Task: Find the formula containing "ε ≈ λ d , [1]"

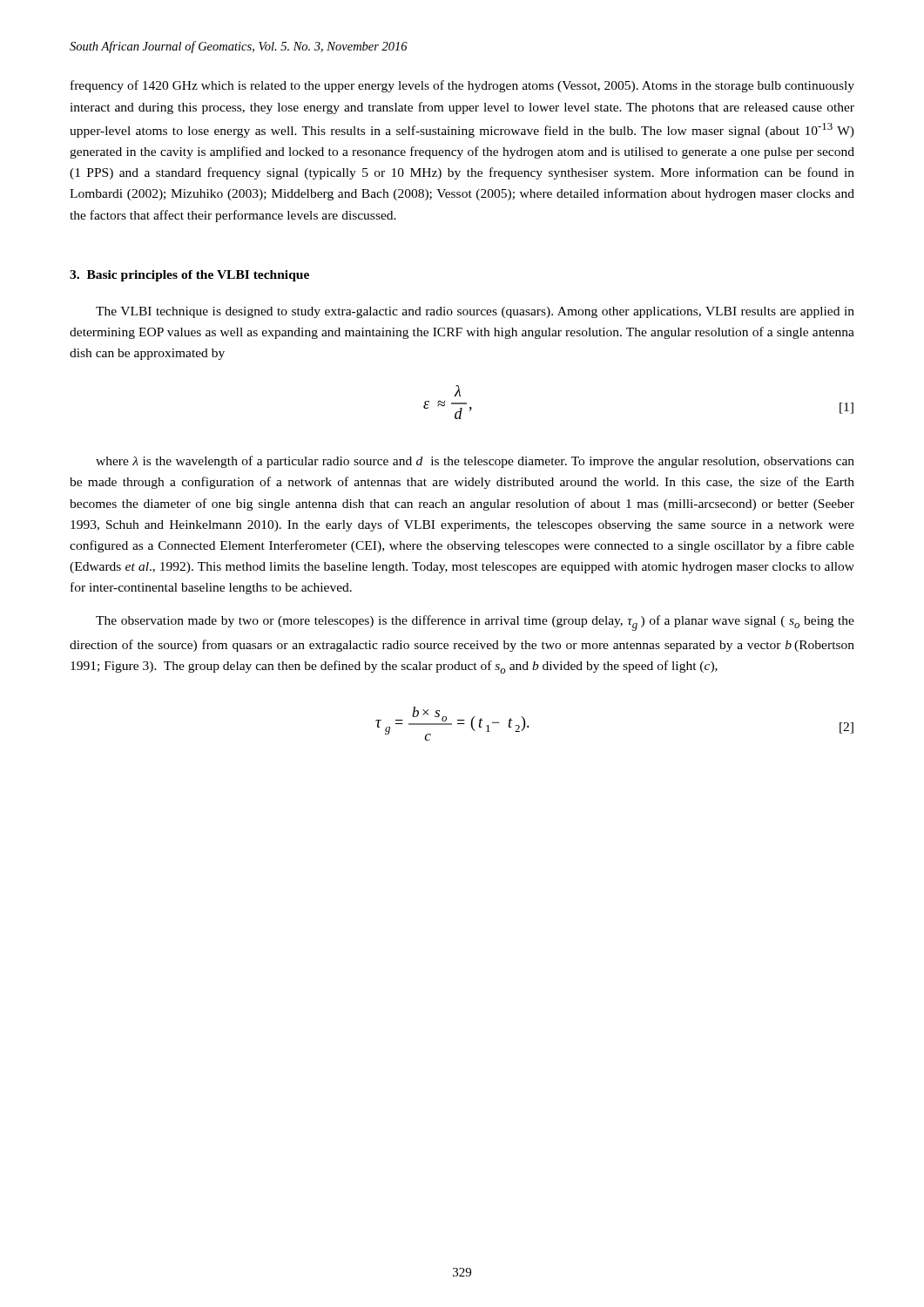Action: [x=457, y=391]
